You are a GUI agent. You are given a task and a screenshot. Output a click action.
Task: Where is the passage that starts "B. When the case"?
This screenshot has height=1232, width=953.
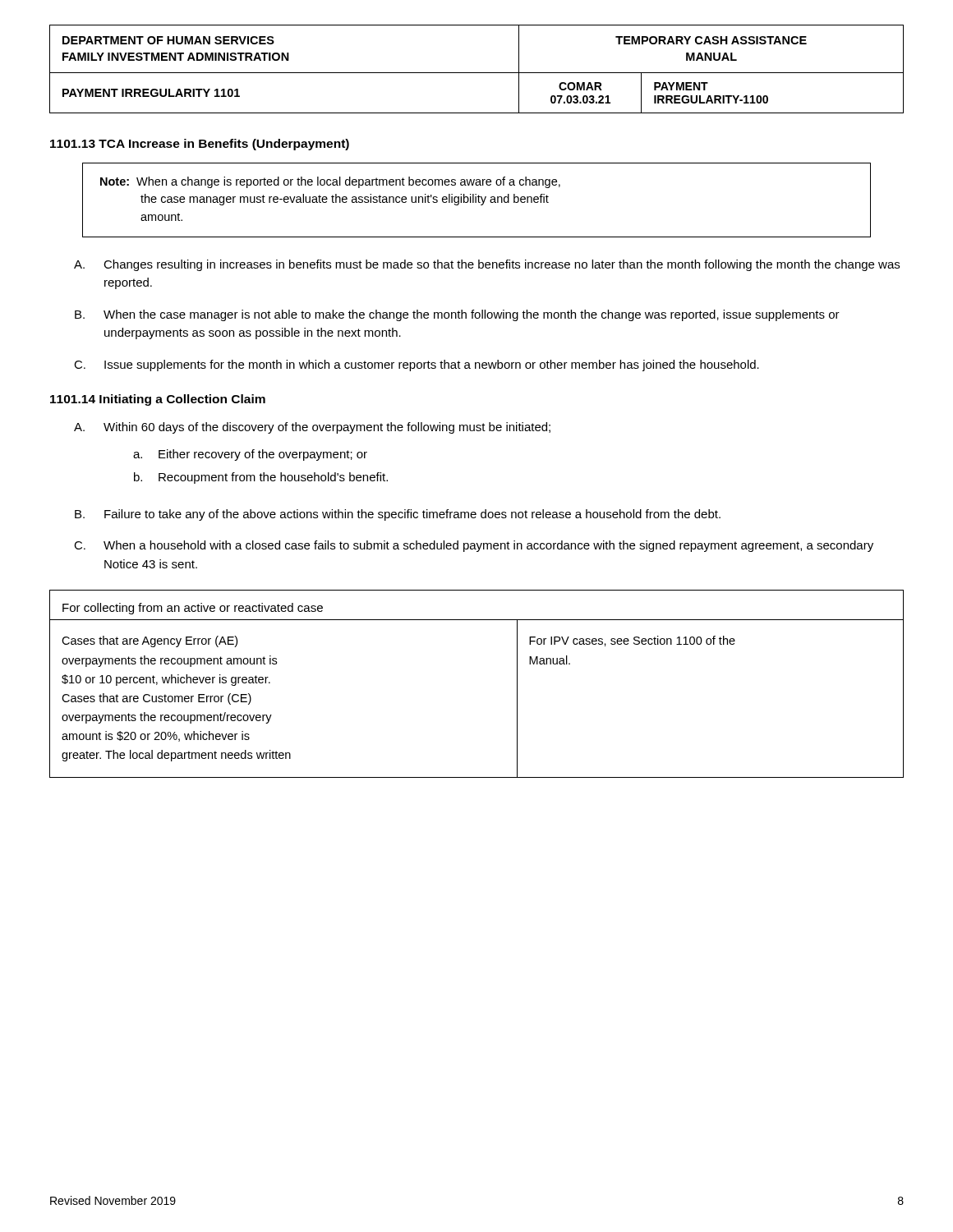tap(489, 324)
